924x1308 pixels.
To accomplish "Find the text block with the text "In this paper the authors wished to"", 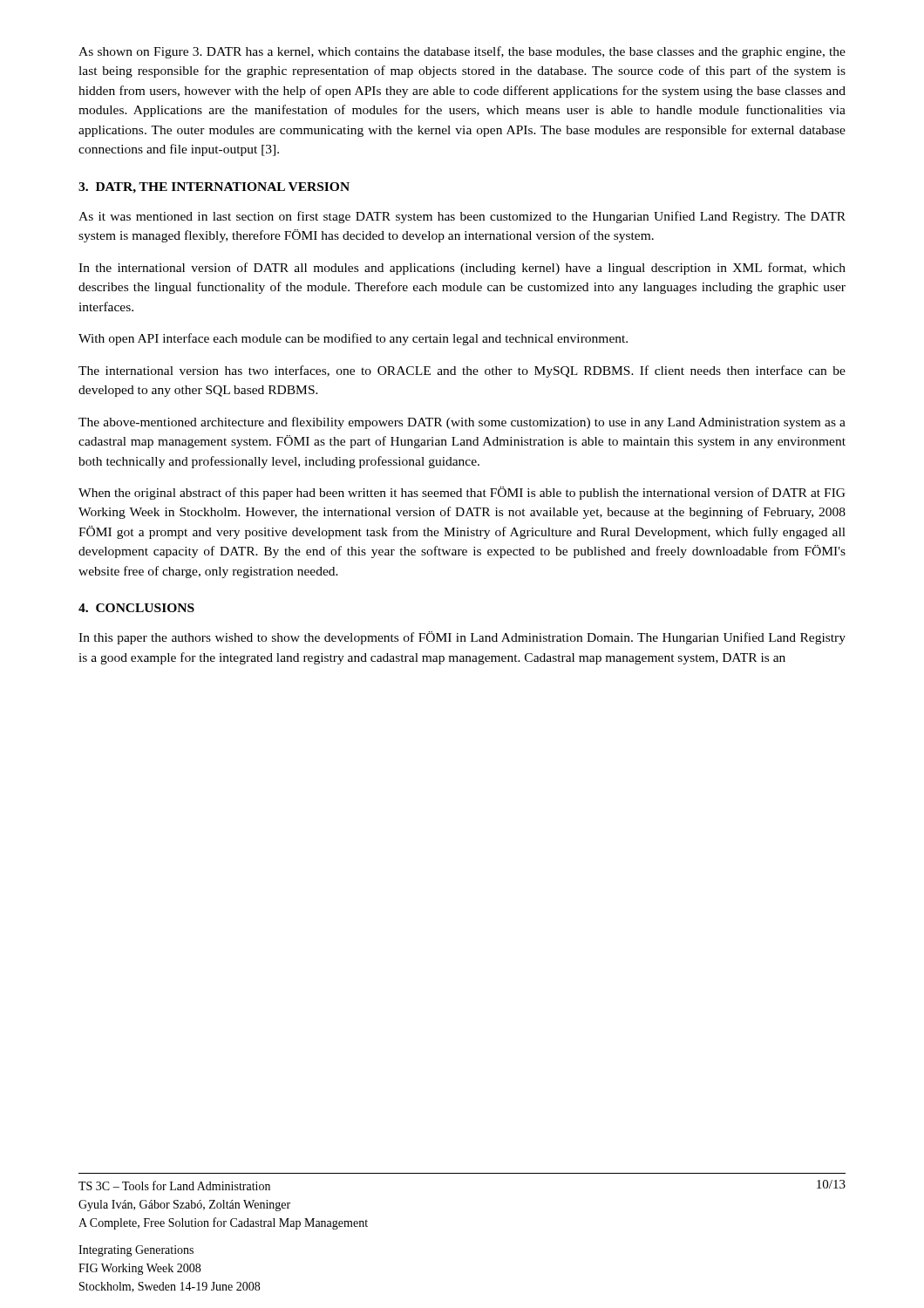I will pos(462,648).
